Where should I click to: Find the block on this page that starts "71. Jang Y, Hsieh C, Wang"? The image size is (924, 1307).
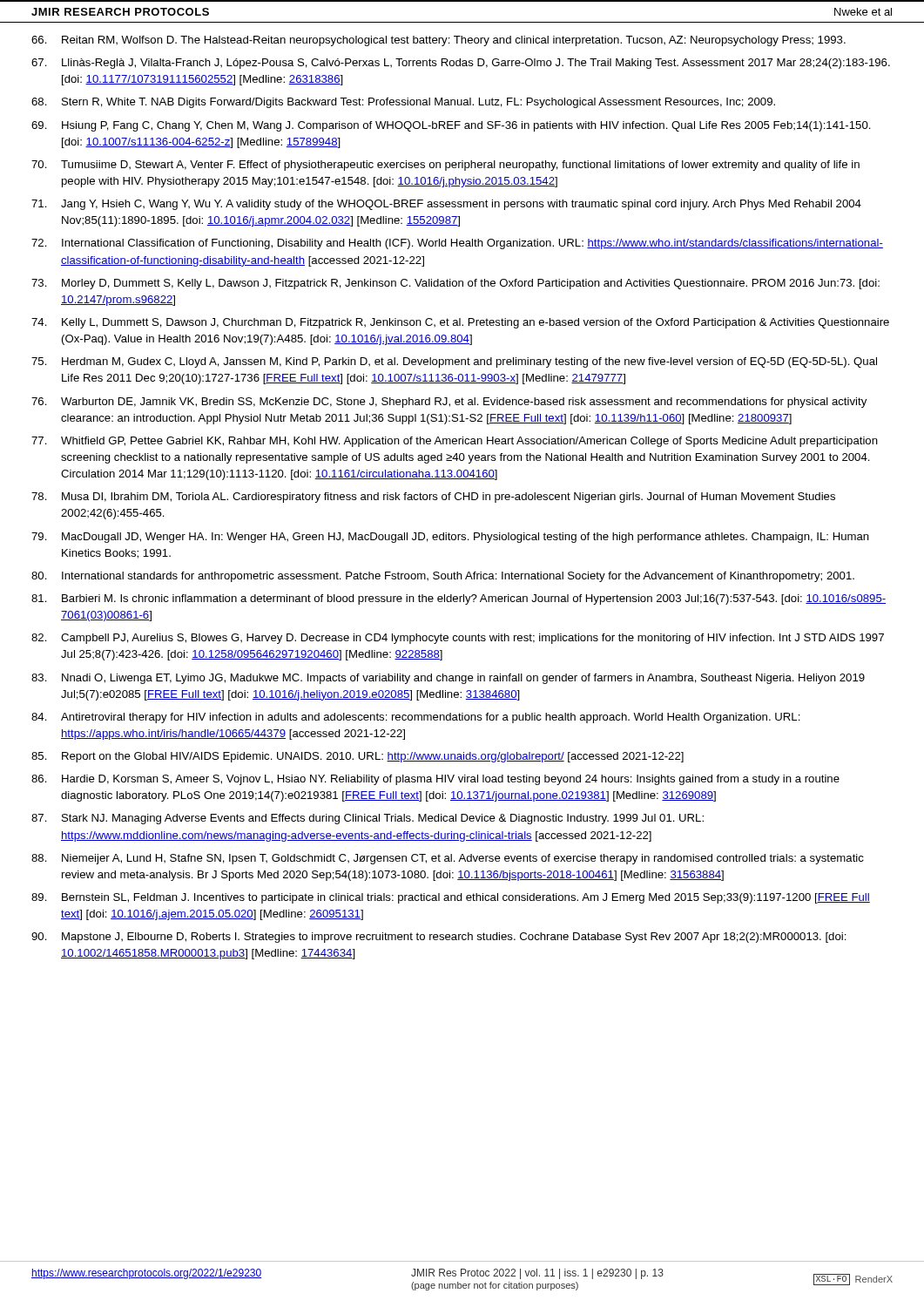click(x=462, y=212)
